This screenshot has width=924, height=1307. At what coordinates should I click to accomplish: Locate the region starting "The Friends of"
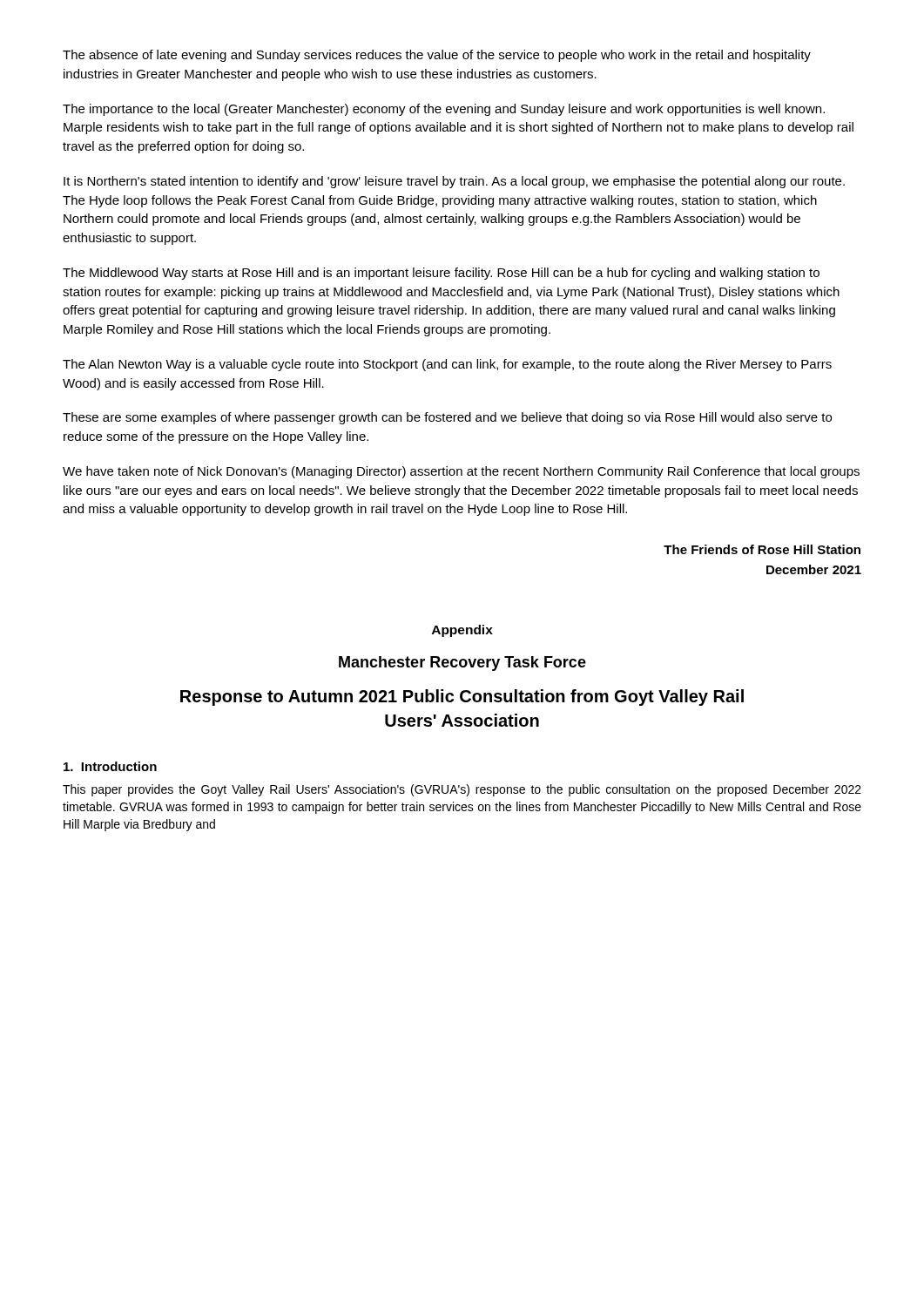pos(763,560)
